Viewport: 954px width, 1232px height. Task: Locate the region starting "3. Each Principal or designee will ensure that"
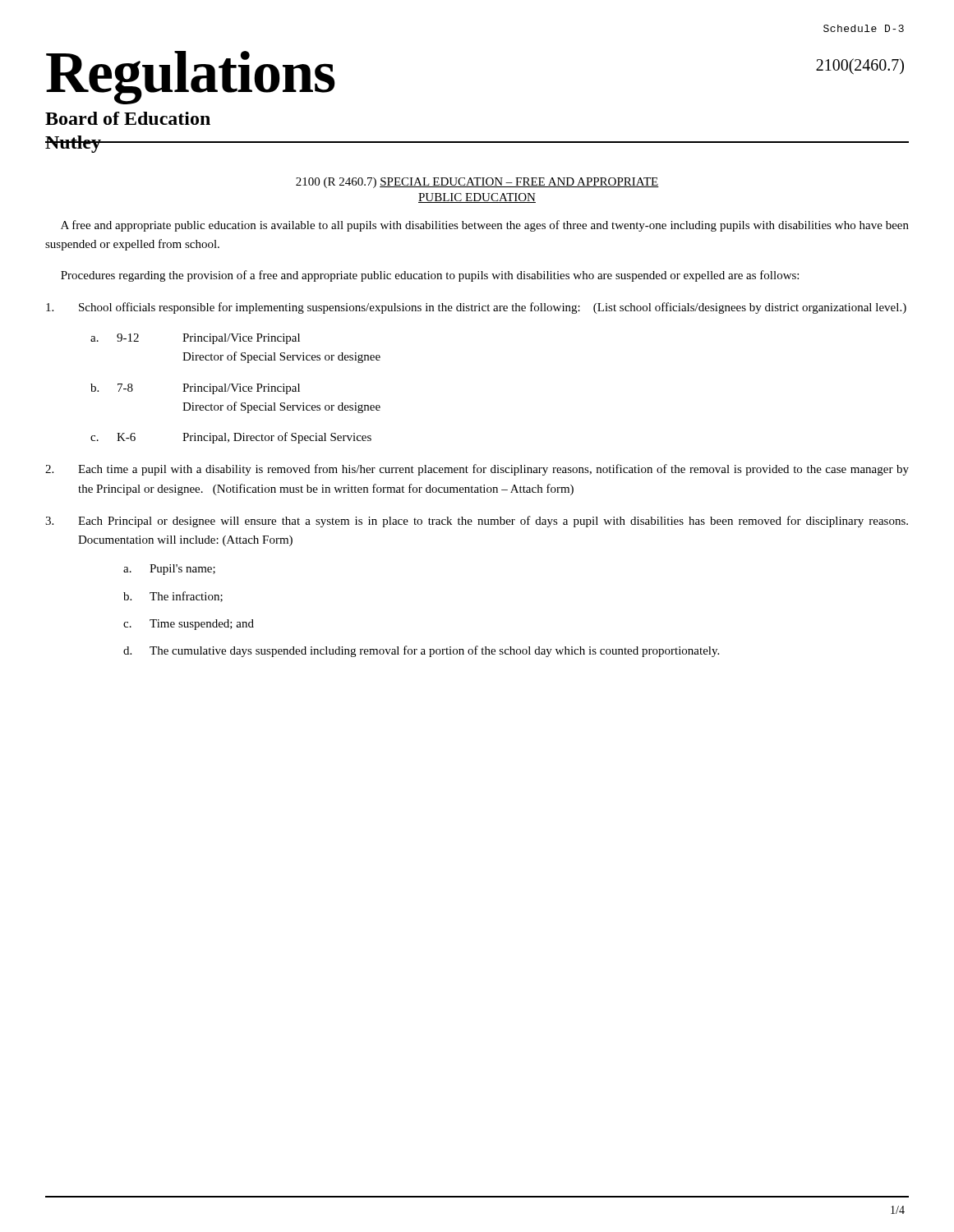(x=477, y=531)
